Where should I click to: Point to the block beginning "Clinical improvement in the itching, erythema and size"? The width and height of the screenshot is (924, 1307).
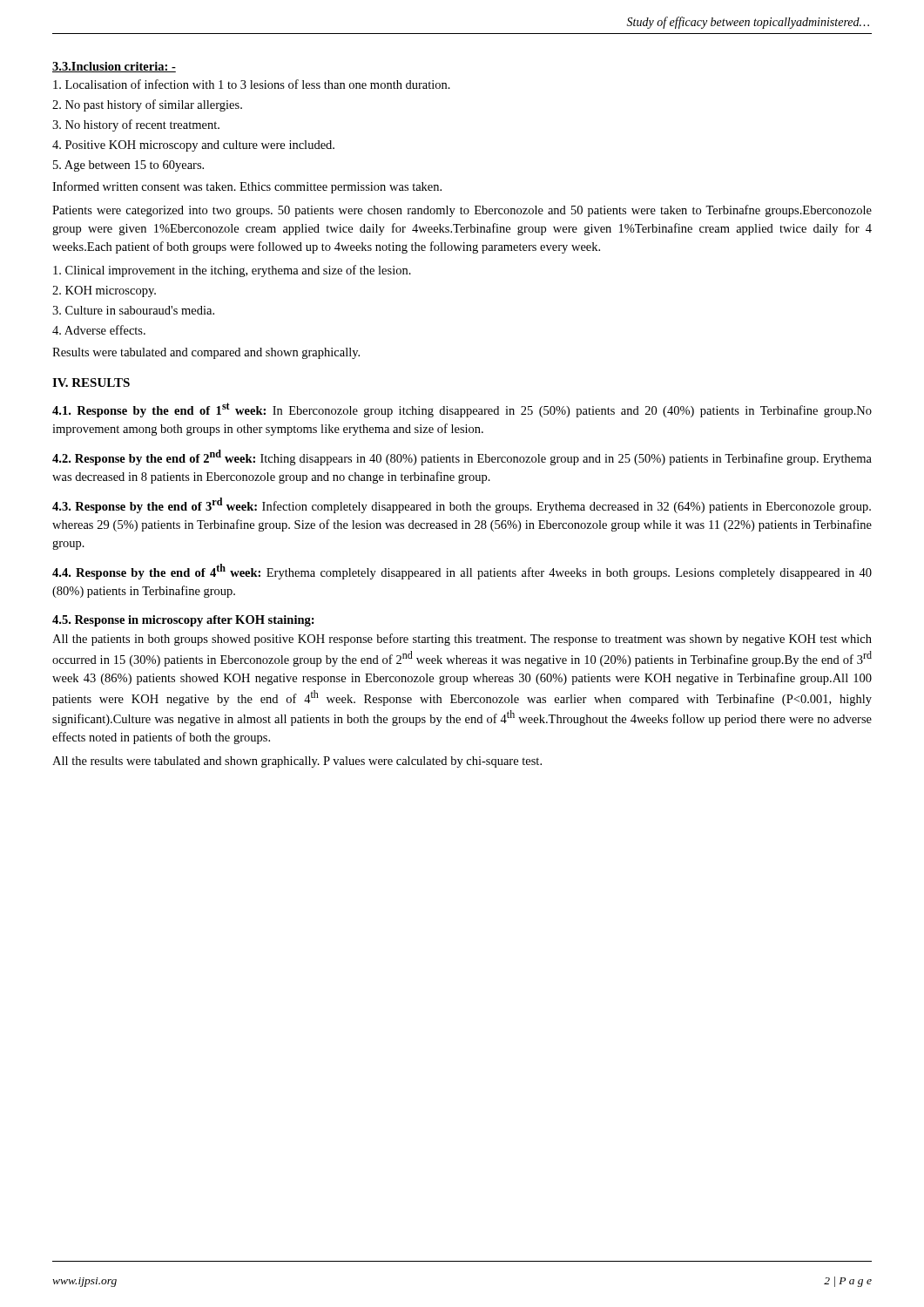[232, 270]
